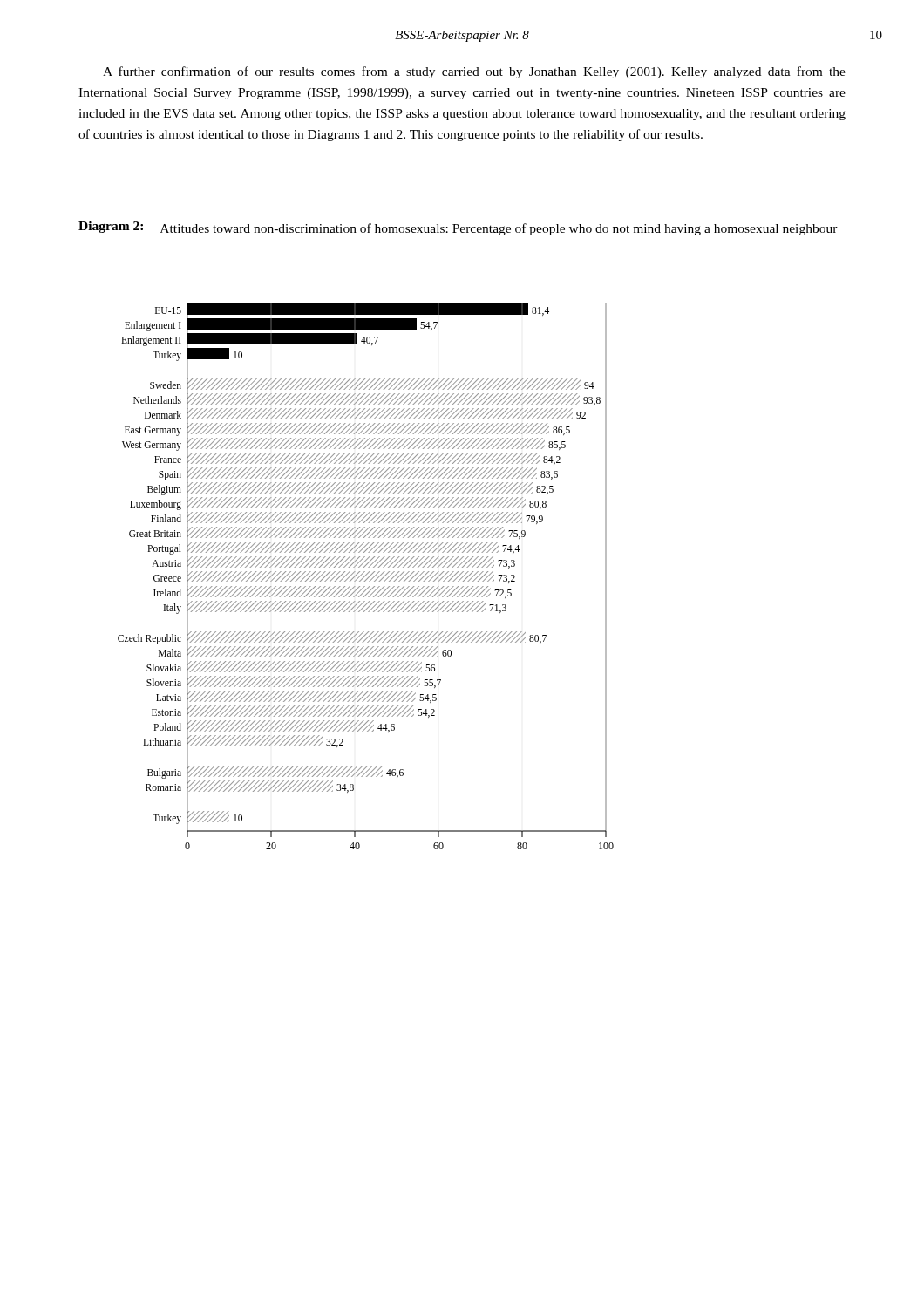The width and height of the screenshot is (924, 1308).
Task: Find the caption with the text "Attitudes toward non-discrimination"
Action: pyautogui.click(x=498, y=228)
